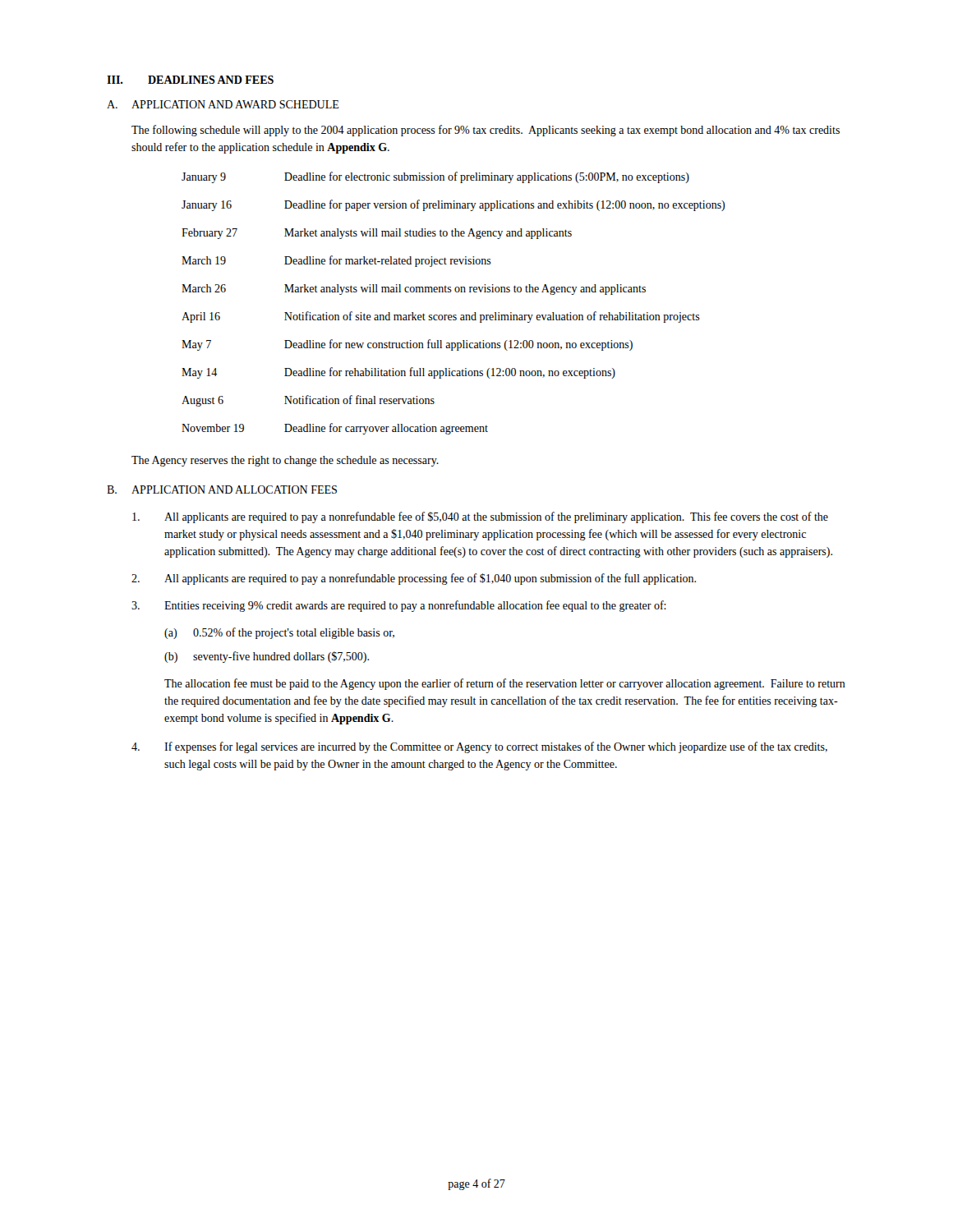Navigate to the passage starting "All applicants are required to"
953x1232 pixels.
[x=489, y=534]
